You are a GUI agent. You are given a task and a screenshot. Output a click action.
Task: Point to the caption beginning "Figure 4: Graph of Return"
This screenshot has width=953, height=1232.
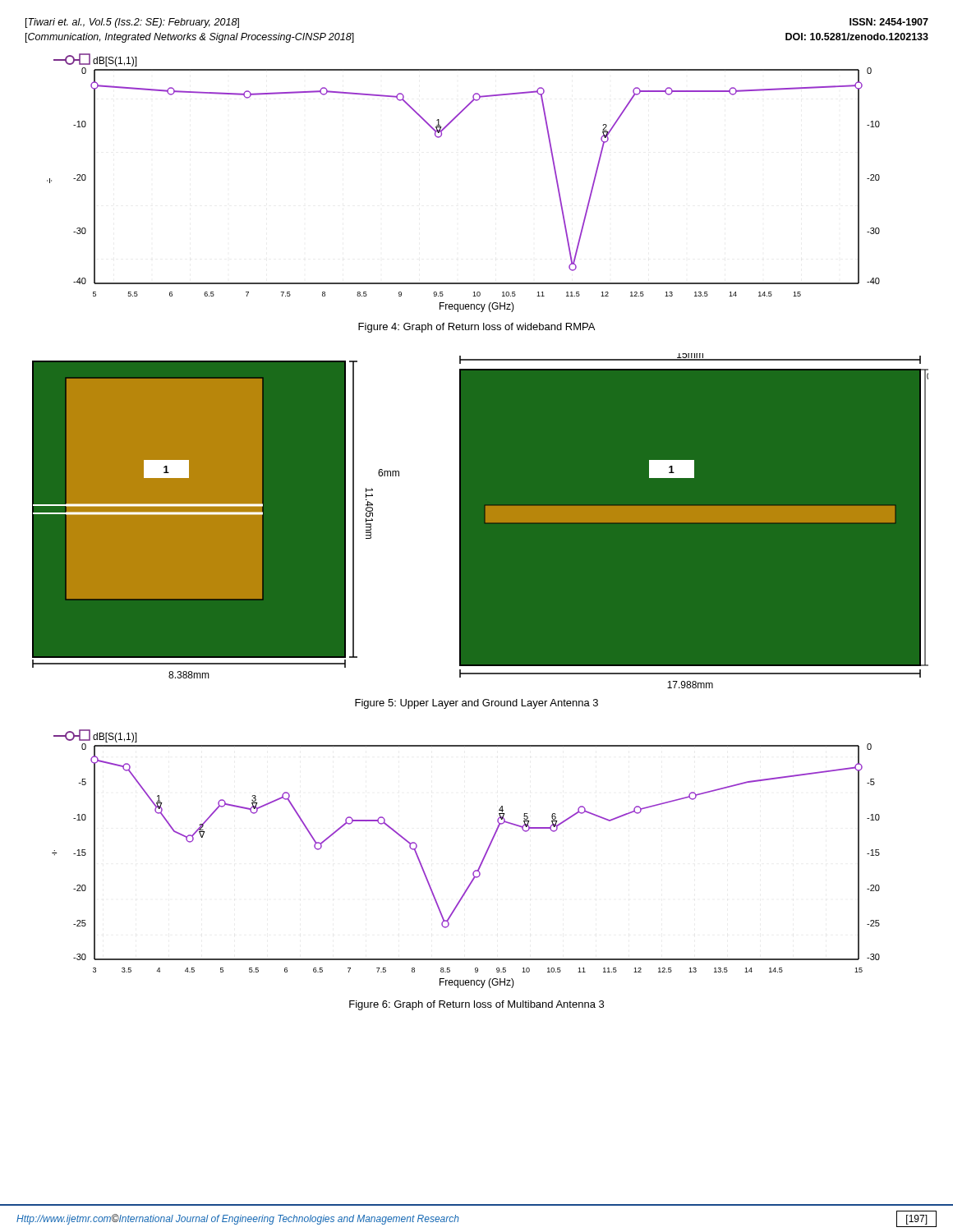(x=476, y=326)
